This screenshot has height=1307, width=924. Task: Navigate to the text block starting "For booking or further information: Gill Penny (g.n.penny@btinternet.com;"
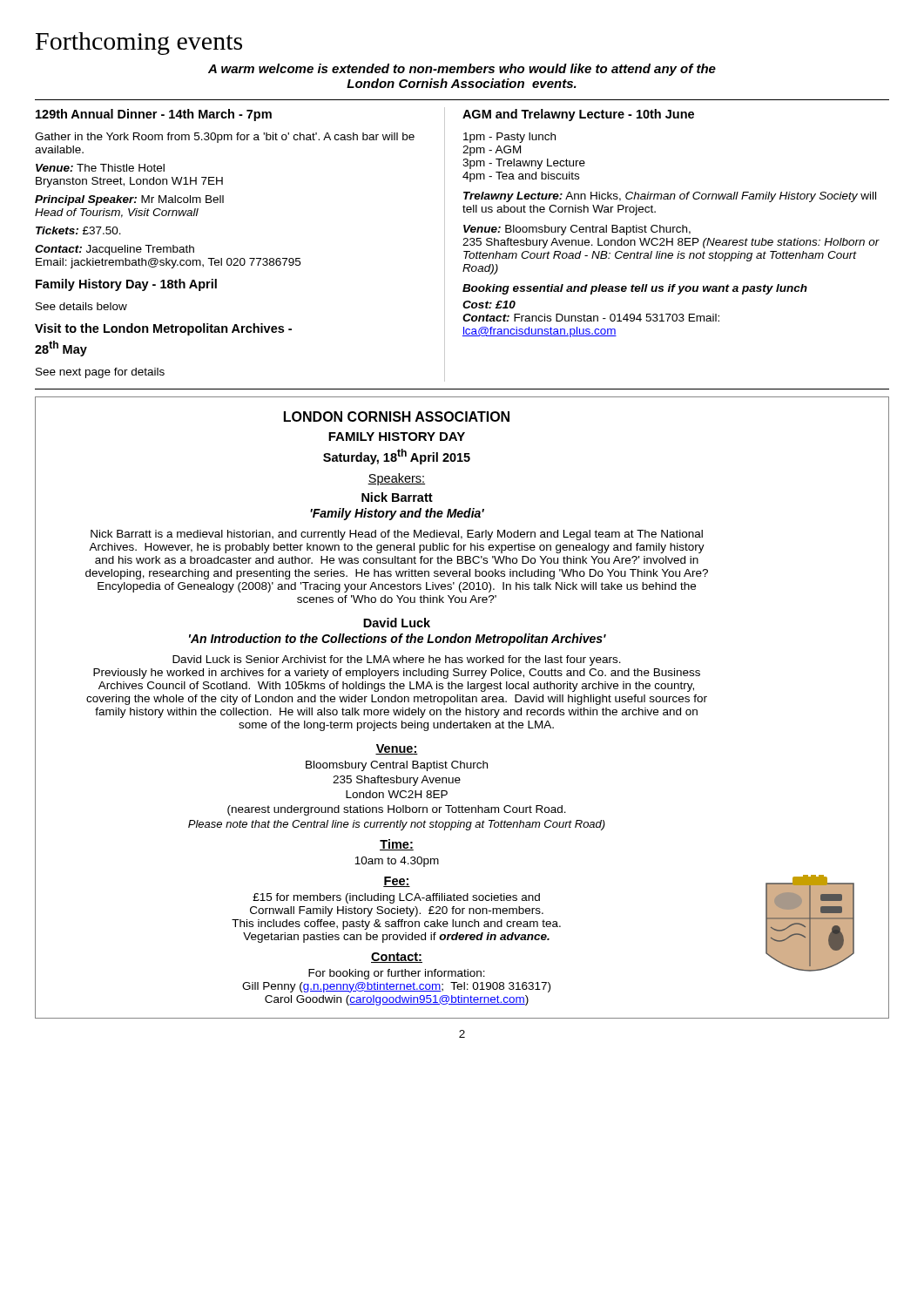click(x=397, y=986)
